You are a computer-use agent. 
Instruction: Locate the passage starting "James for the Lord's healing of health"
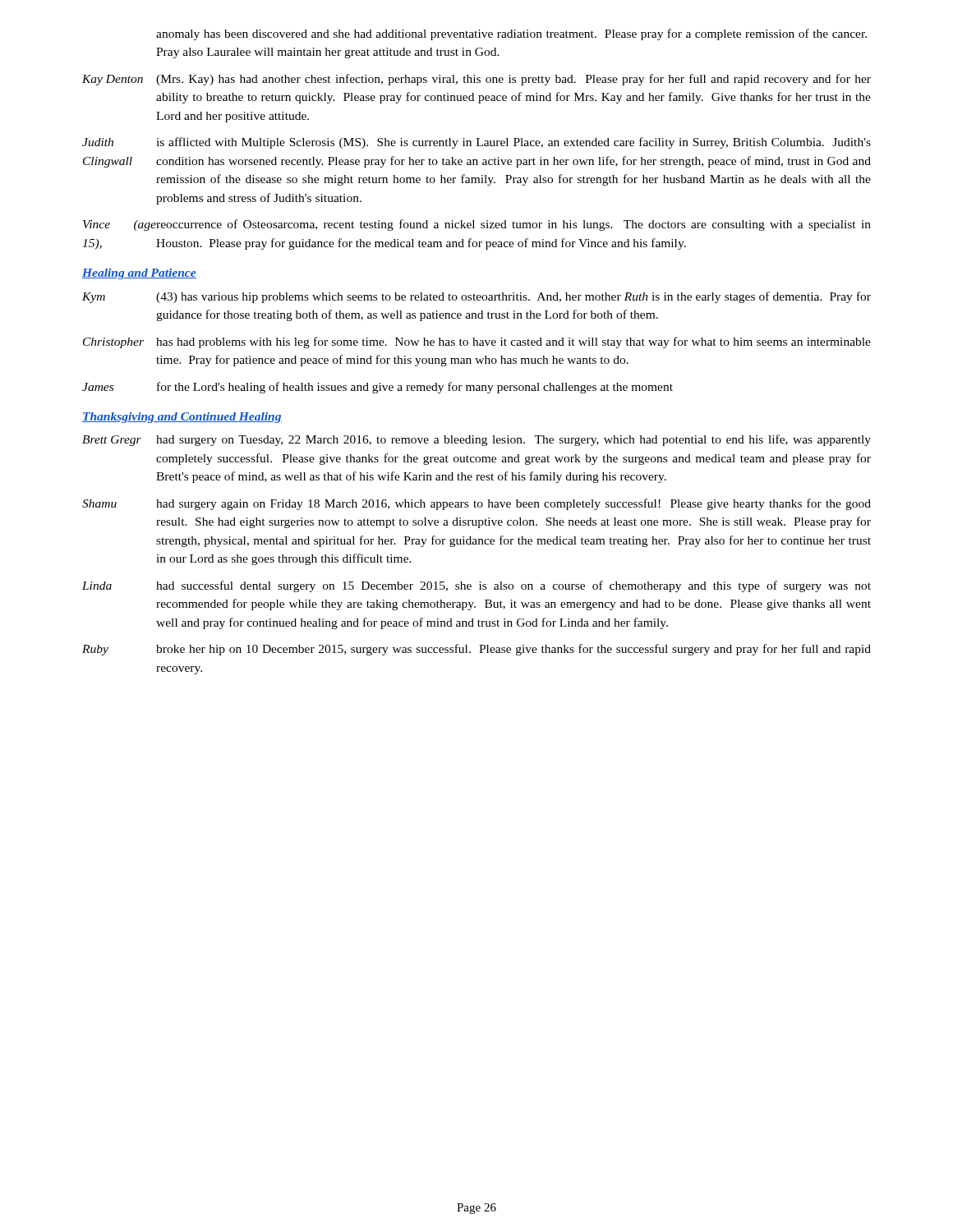(x=476, y=387)
